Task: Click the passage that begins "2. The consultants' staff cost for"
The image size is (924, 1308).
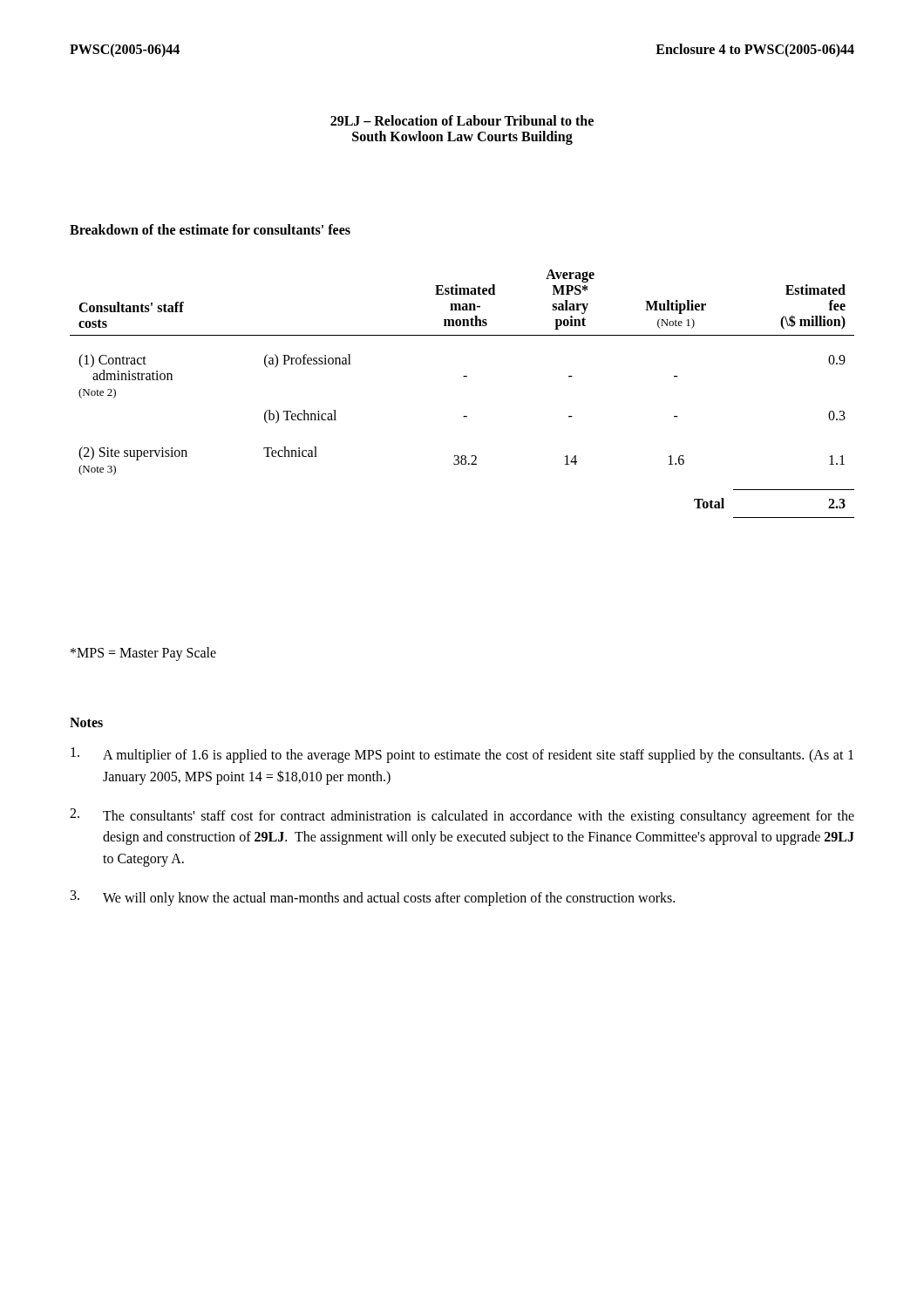Action: click(462, 838)
